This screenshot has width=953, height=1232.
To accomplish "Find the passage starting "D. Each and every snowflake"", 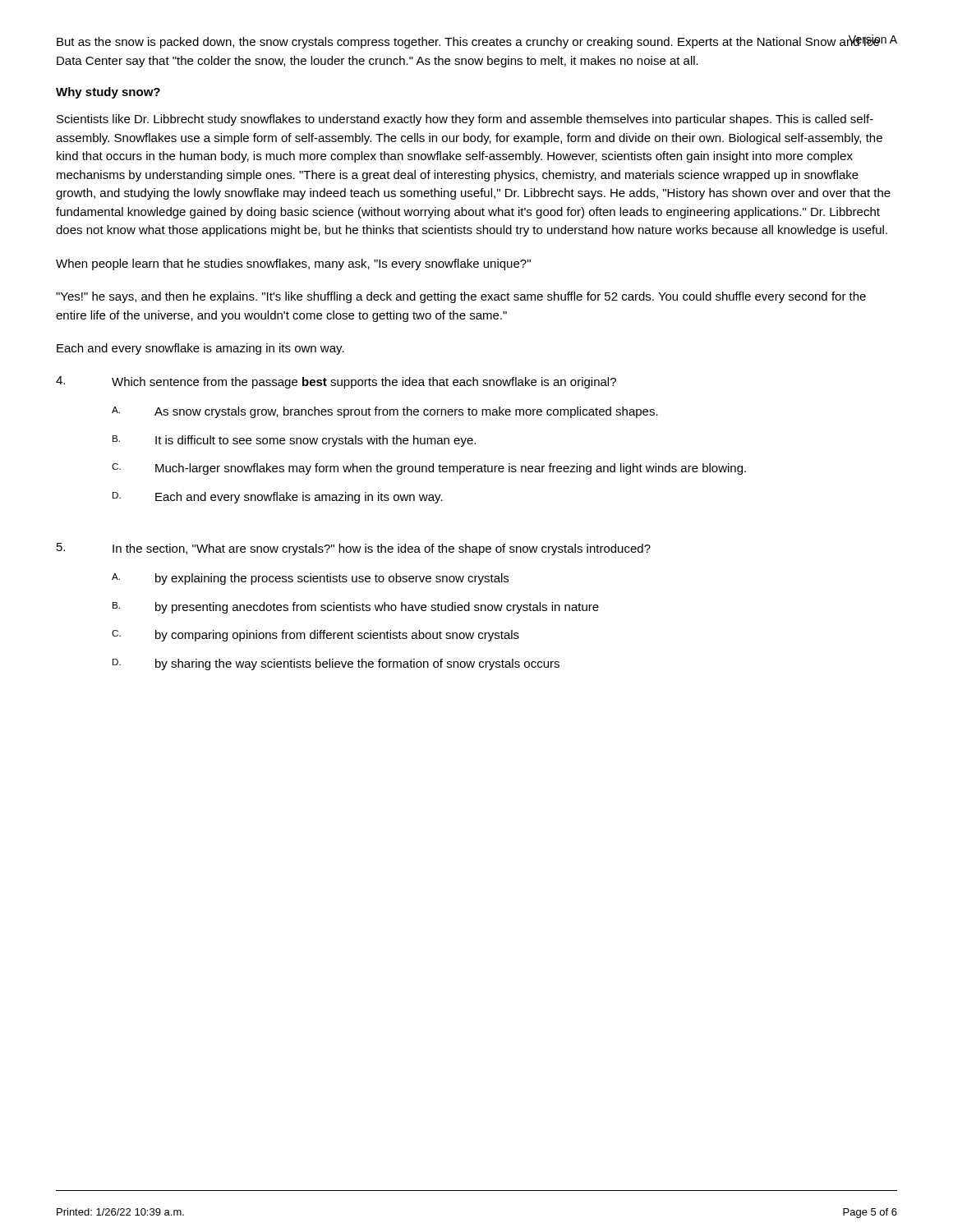I will coord(278,498).
